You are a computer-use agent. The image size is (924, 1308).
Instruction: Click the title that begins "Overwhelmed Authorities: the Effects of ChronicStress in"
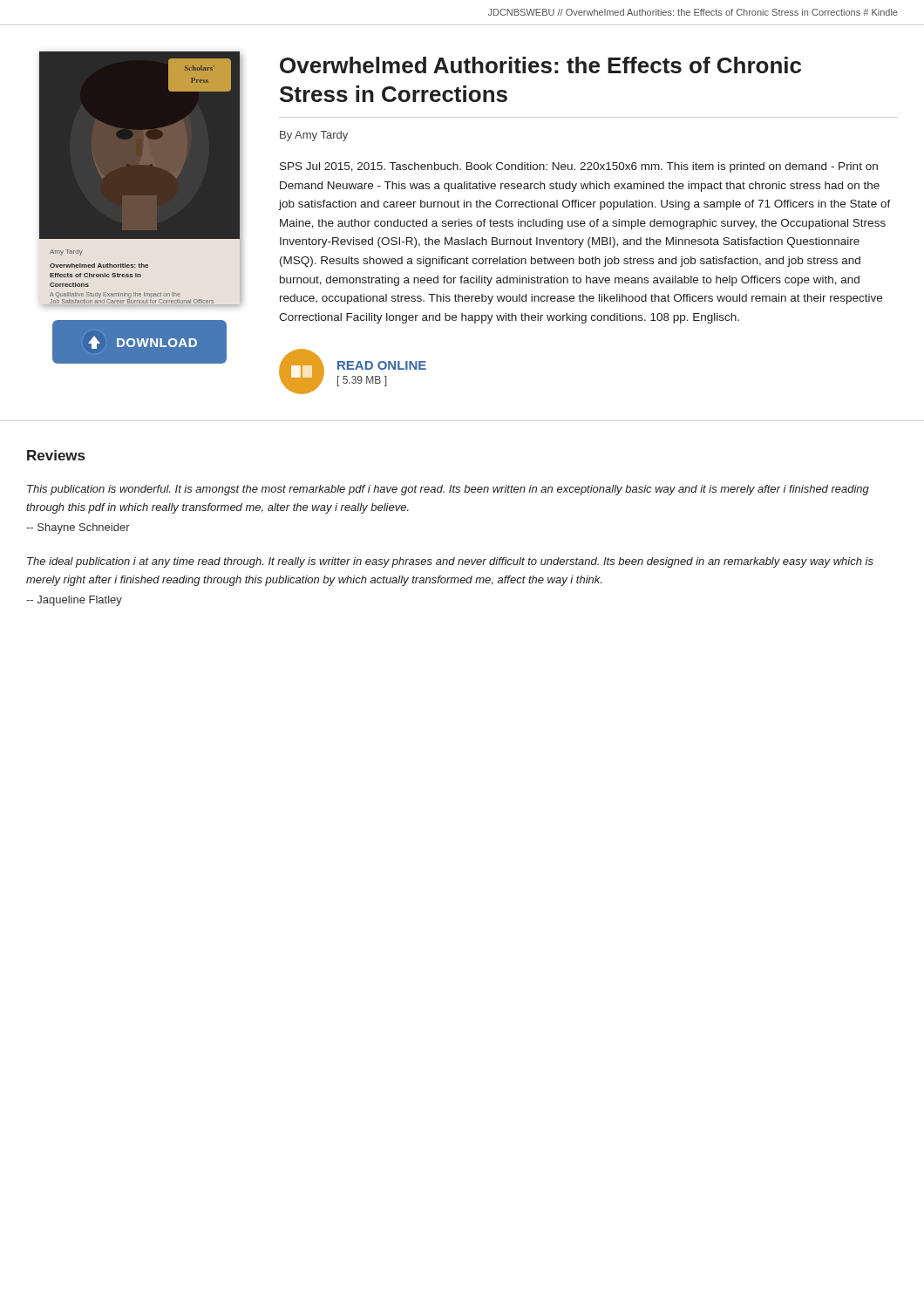pyautogui.click(x=540, y=80)
